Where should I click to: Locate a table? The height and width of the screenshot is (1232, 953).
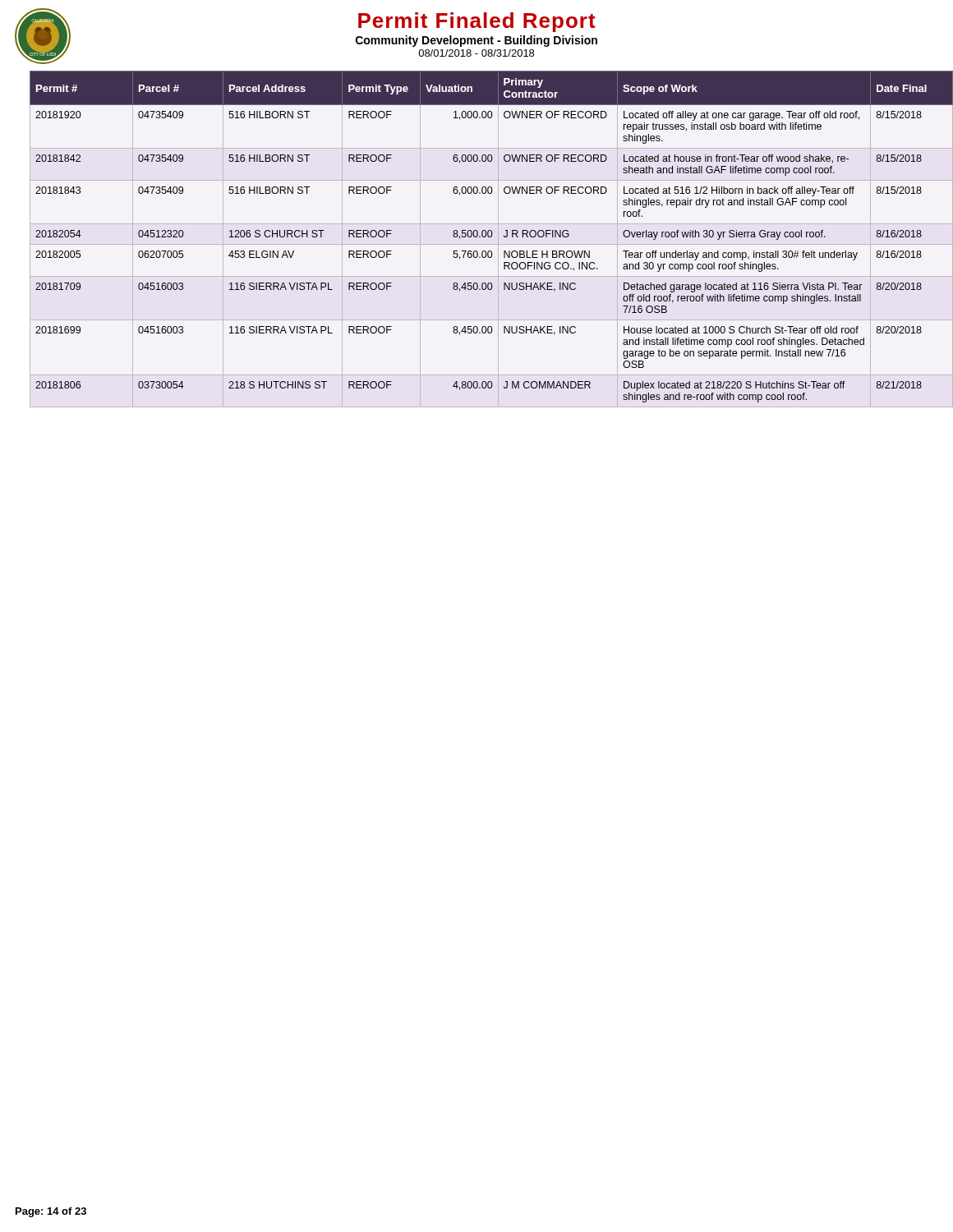coord(476,239)
